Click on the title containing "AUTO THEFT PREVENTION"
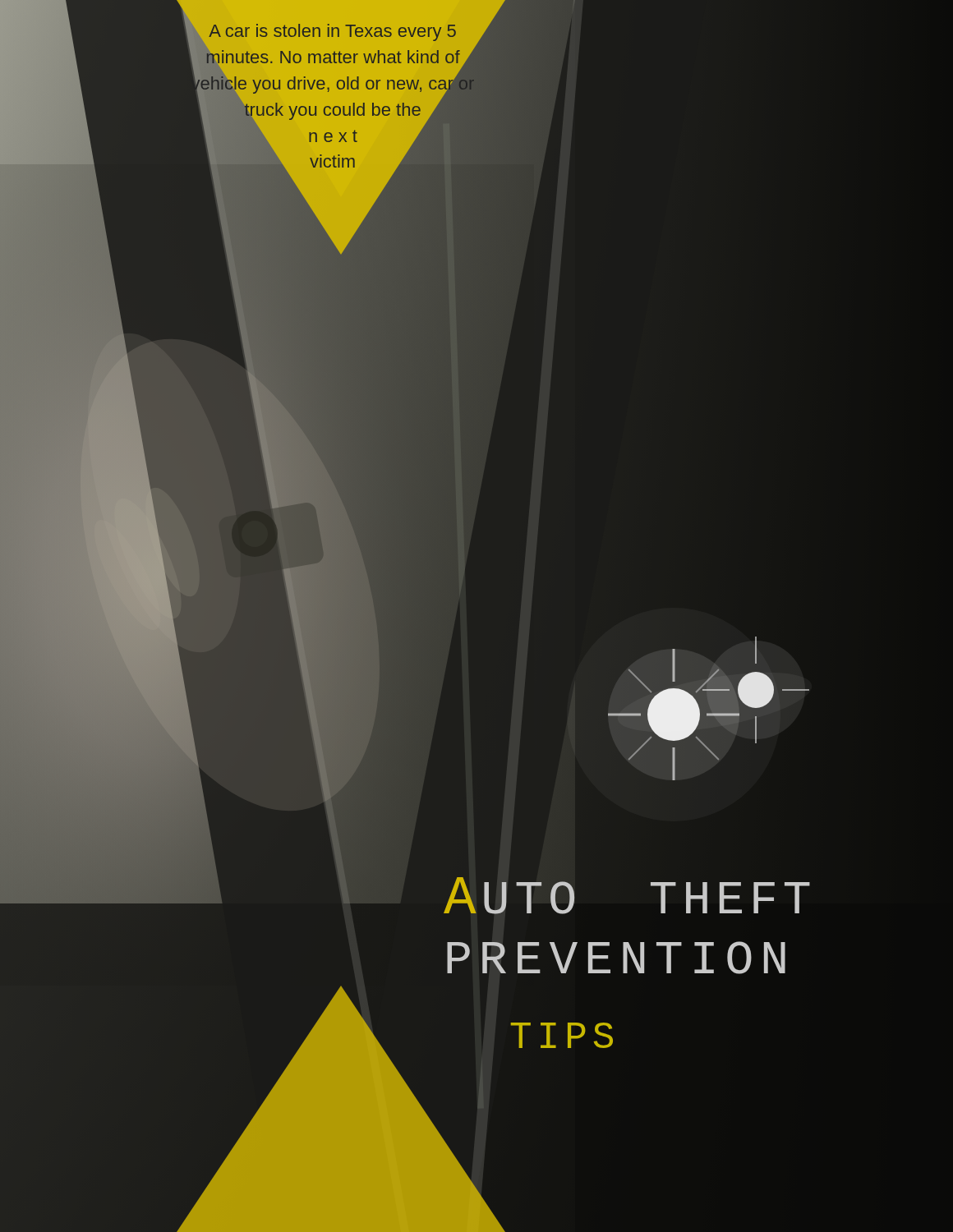Image resolution: width=953 pixels, height=1232 pixels. click(x=690, y=964)
